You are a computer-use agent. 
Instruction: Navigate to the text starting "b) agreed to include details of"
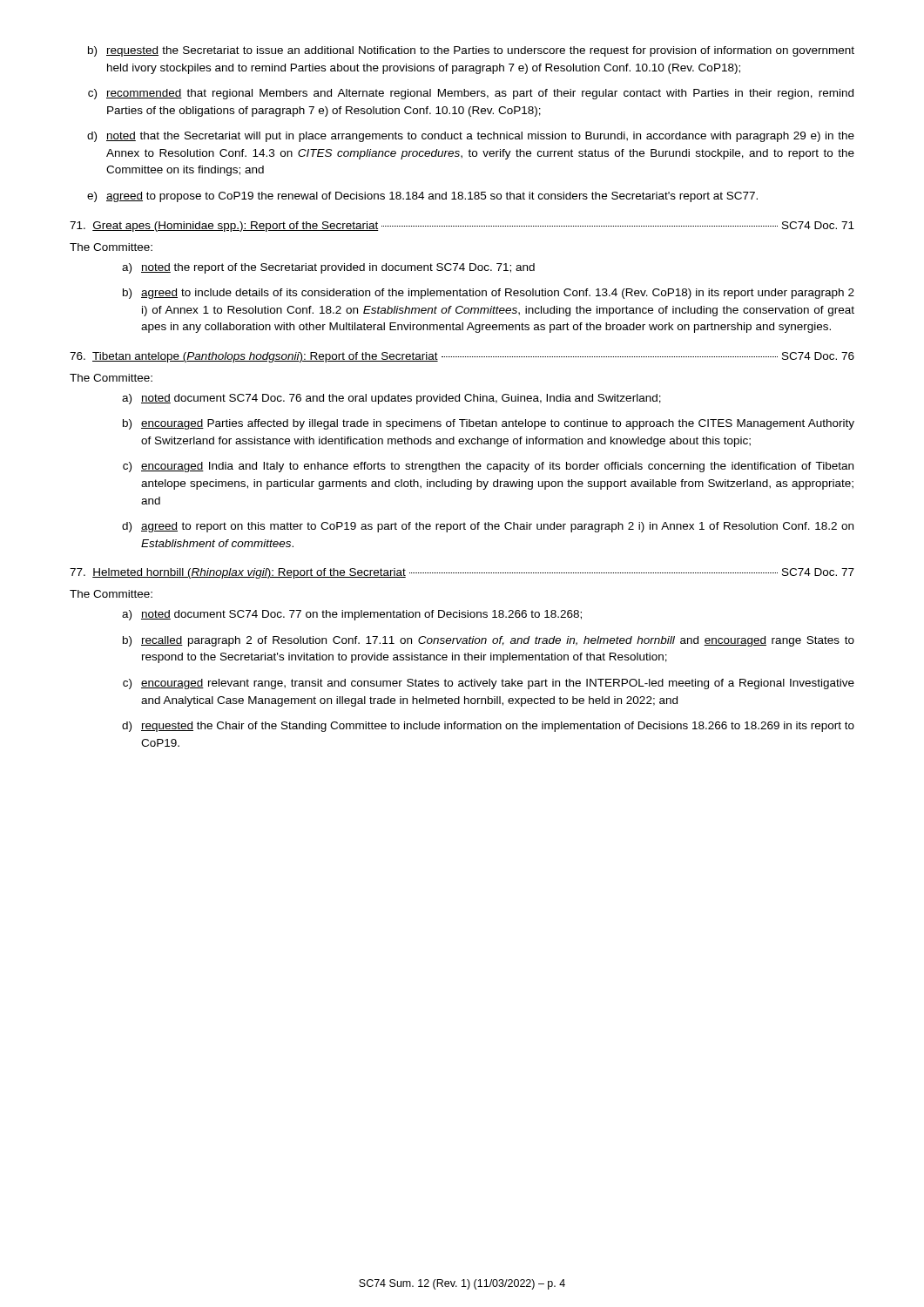click(479, 310)
